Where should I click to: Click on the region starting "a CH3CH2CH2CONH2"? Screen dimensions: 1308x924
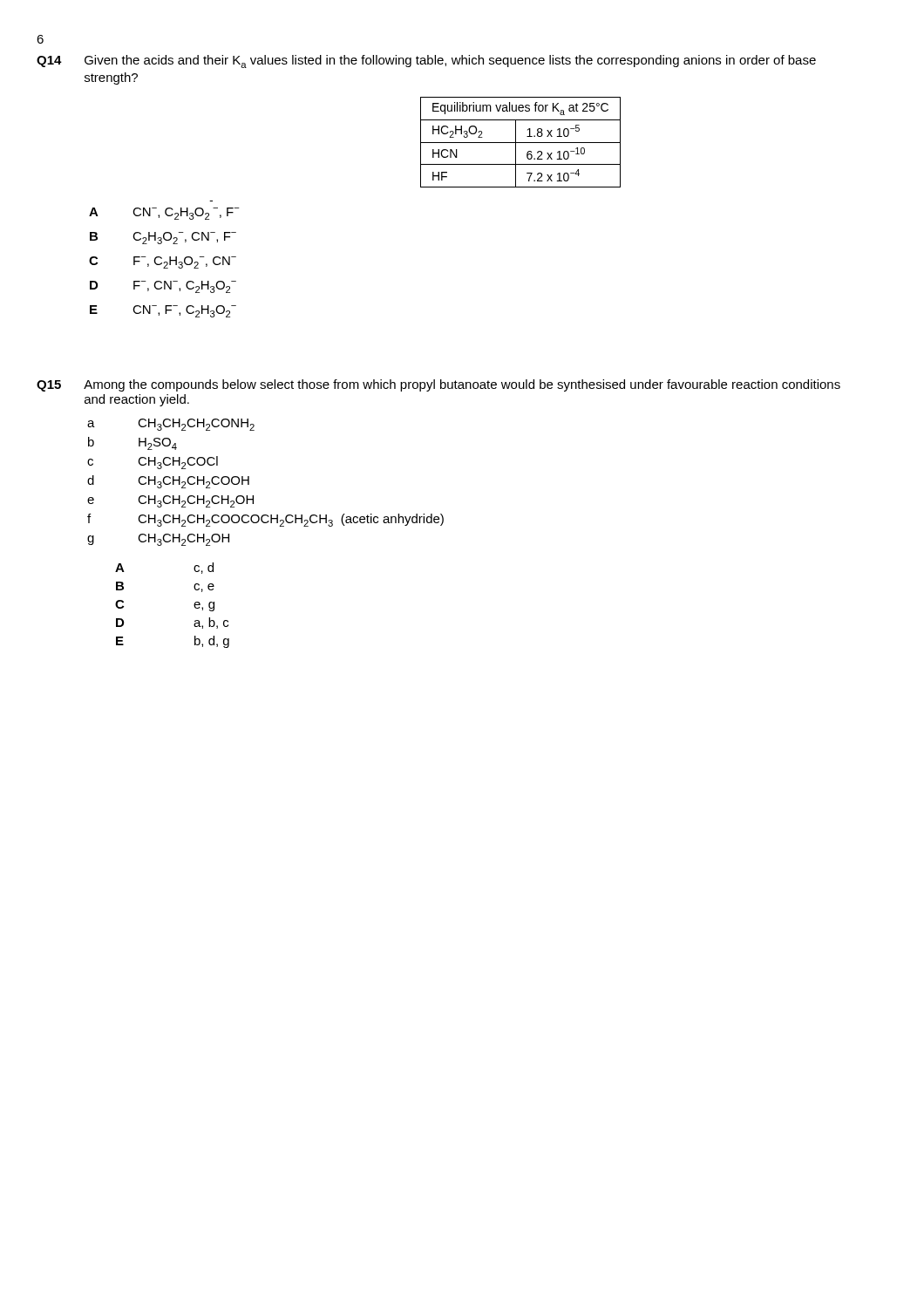(x=171, y=425)
